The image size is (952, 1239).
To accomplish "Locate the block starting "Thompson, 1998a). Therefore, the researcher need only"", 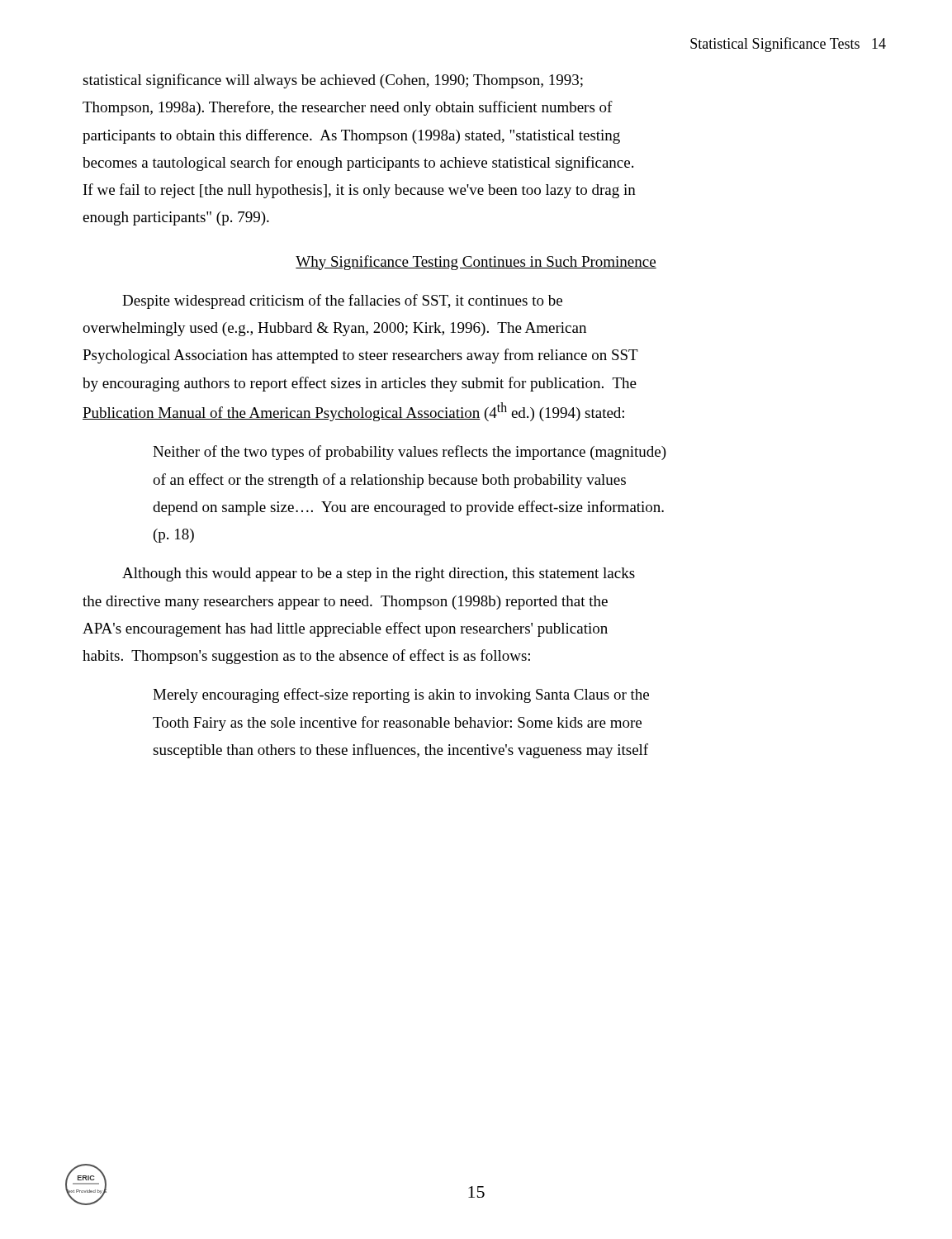I will pyautogui.click(x=347, y=107).
